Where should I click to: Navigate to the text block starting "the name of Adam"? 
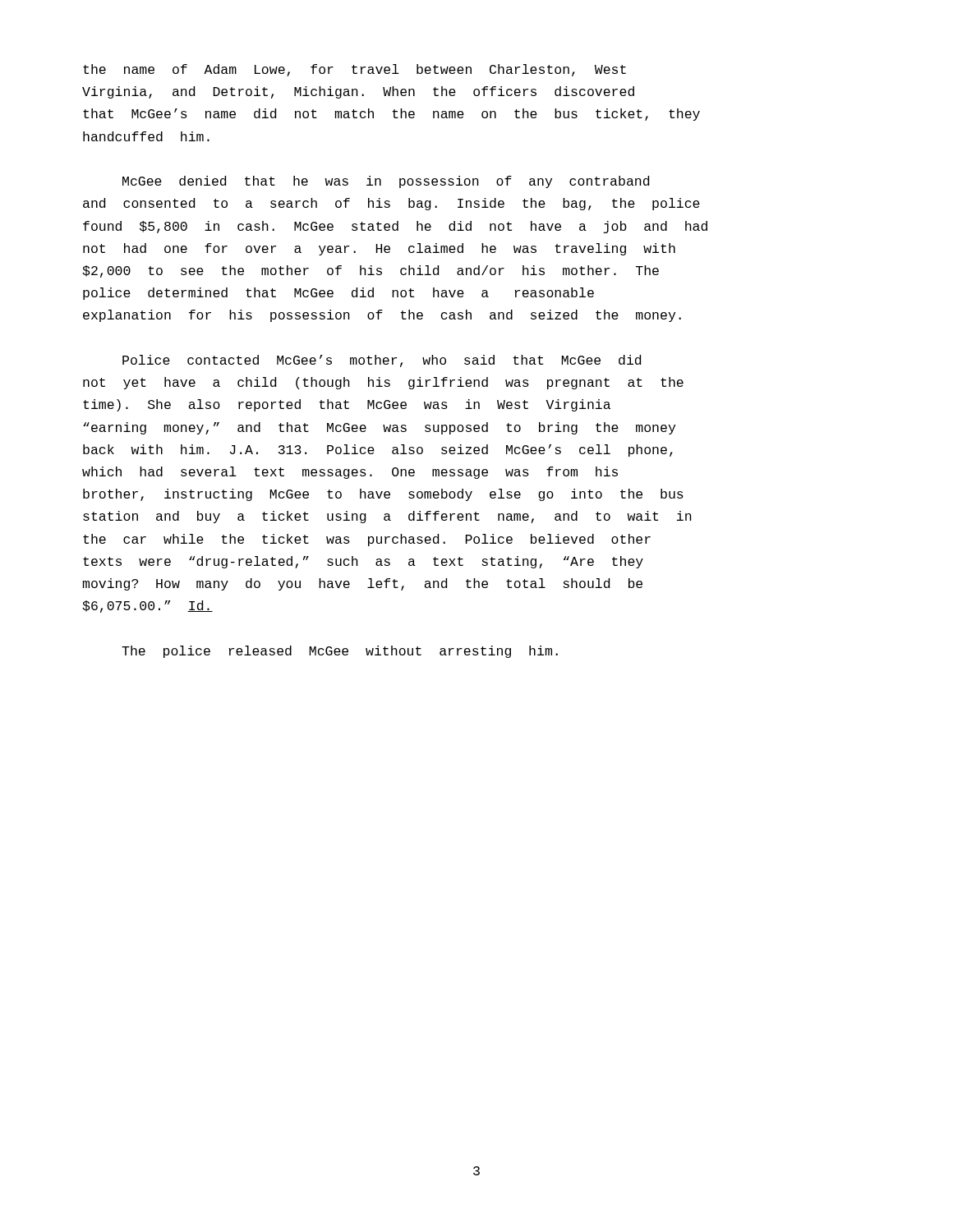391,104
